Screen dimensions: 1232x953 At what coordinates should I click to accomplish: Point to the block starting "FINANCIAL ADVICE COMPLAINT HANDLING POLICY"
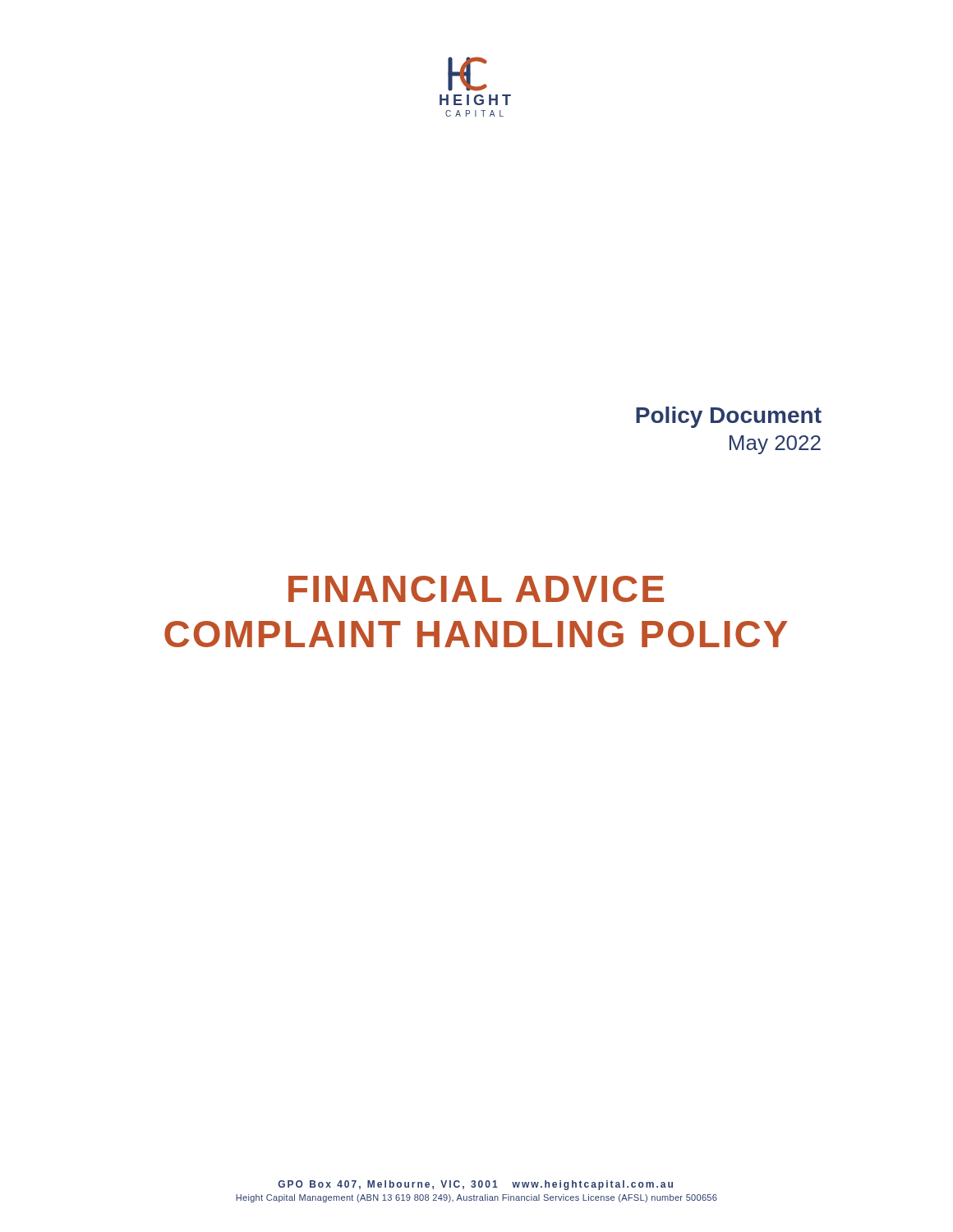[x=476, y=612]
